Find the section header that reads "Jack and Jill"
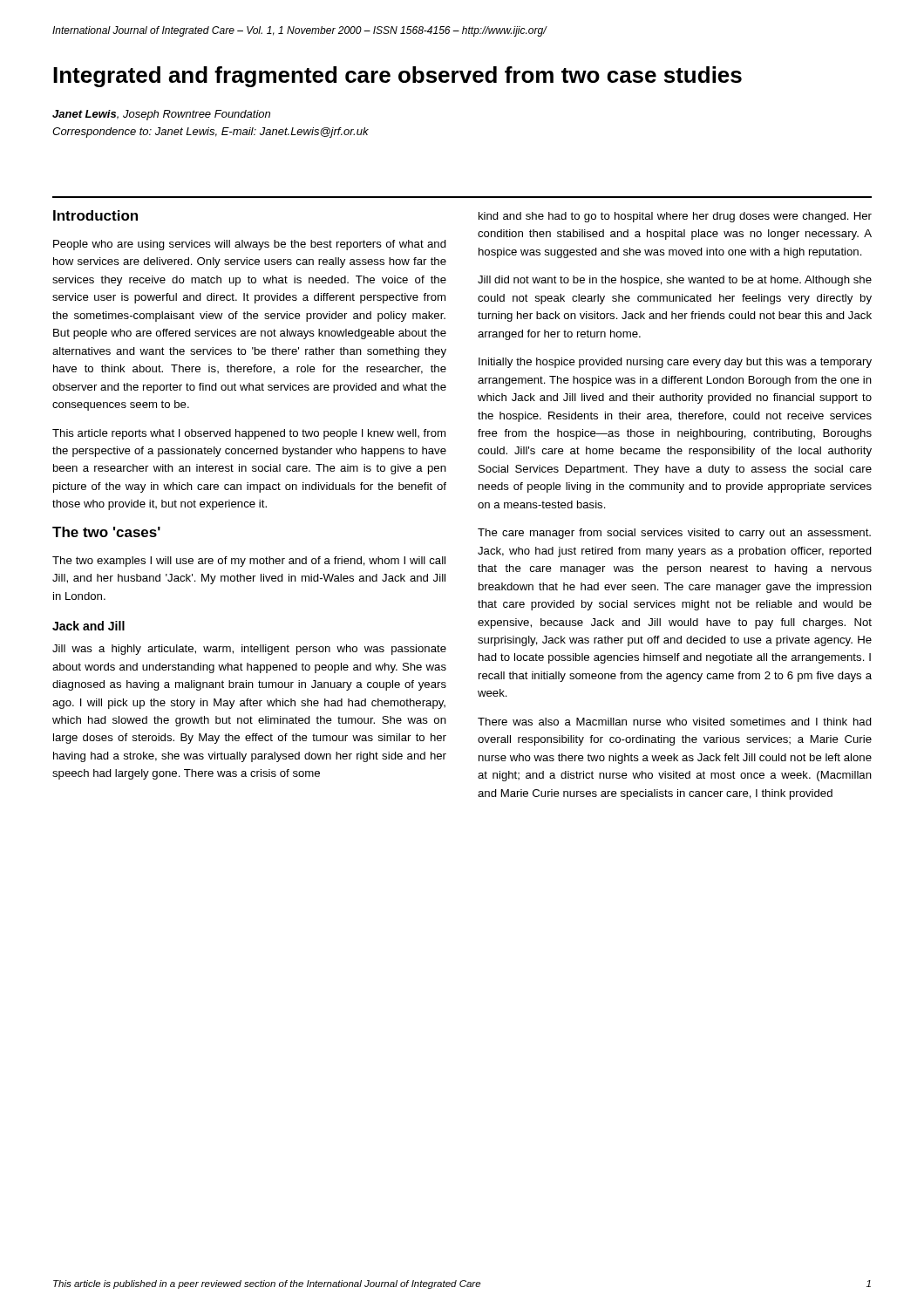Screen dimensions: 1308x924 click(x=88, y=626)
